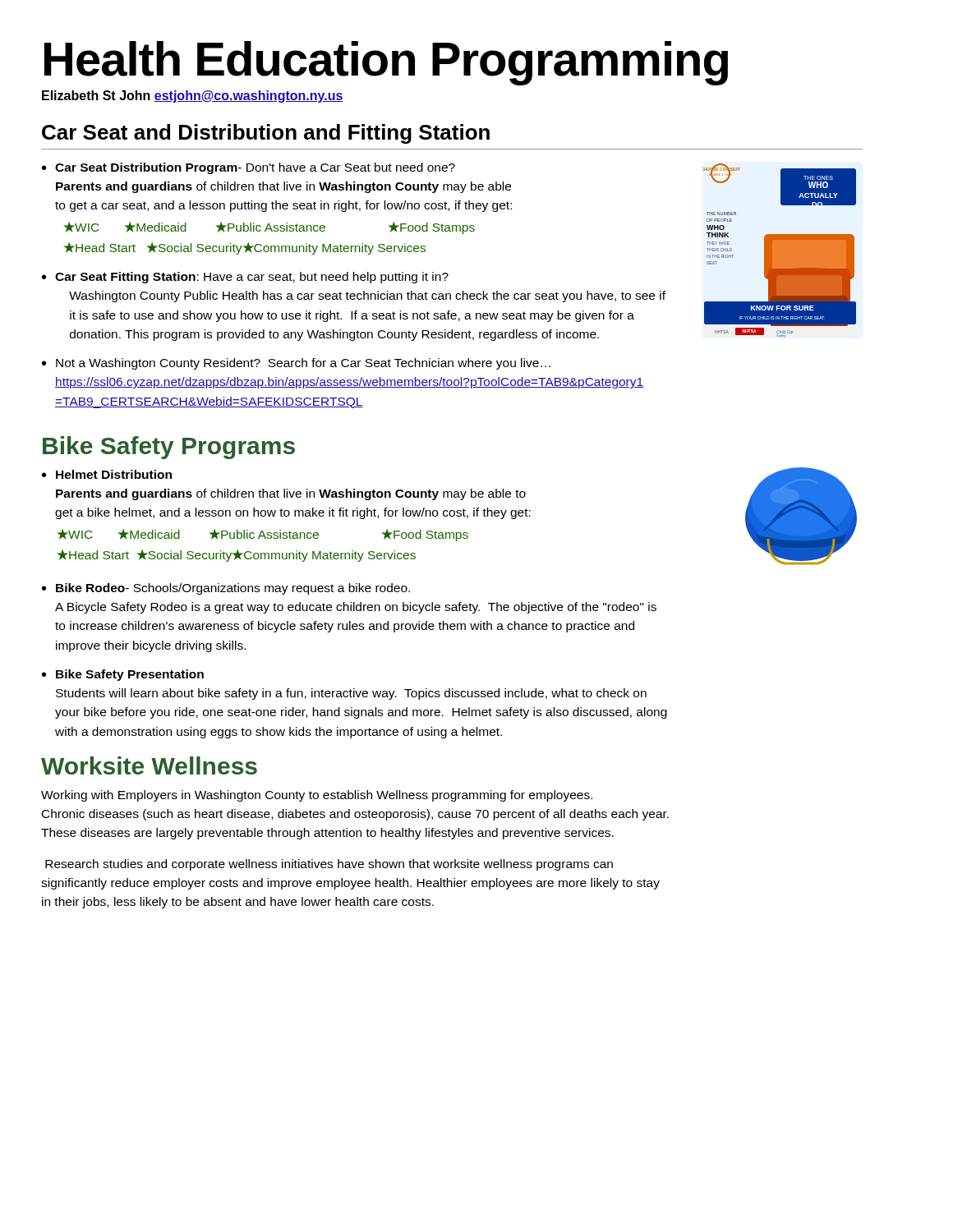Select the text block starting "Car Seat and"
The image size is (953, 1232).
(266, 132)
